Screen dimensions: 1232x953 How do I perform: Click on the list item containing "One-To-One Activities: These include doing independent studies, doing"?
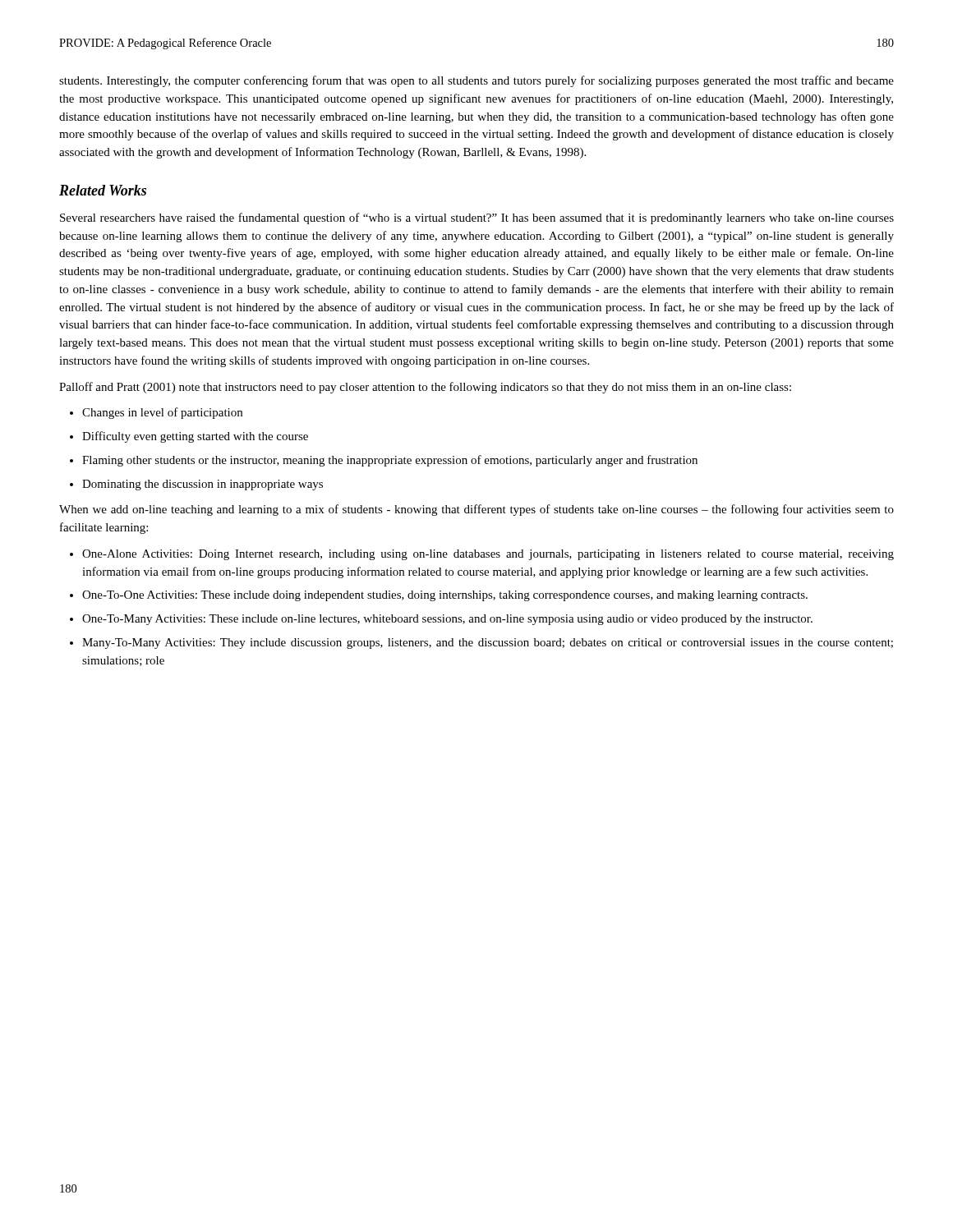(445, 595)
